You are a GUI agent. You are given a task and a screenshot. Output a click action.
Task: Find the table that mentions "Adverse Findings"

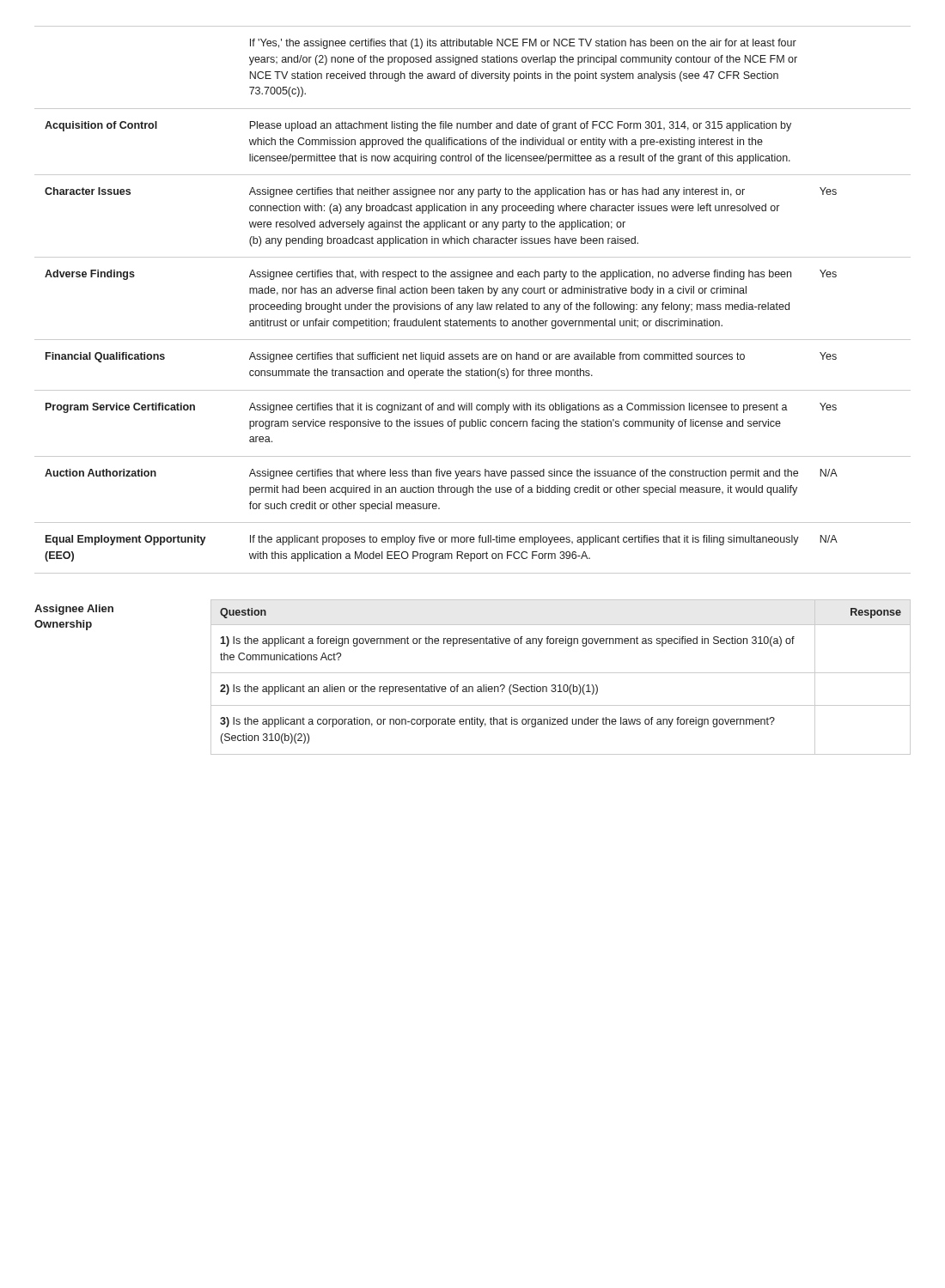tap(472, 300)
